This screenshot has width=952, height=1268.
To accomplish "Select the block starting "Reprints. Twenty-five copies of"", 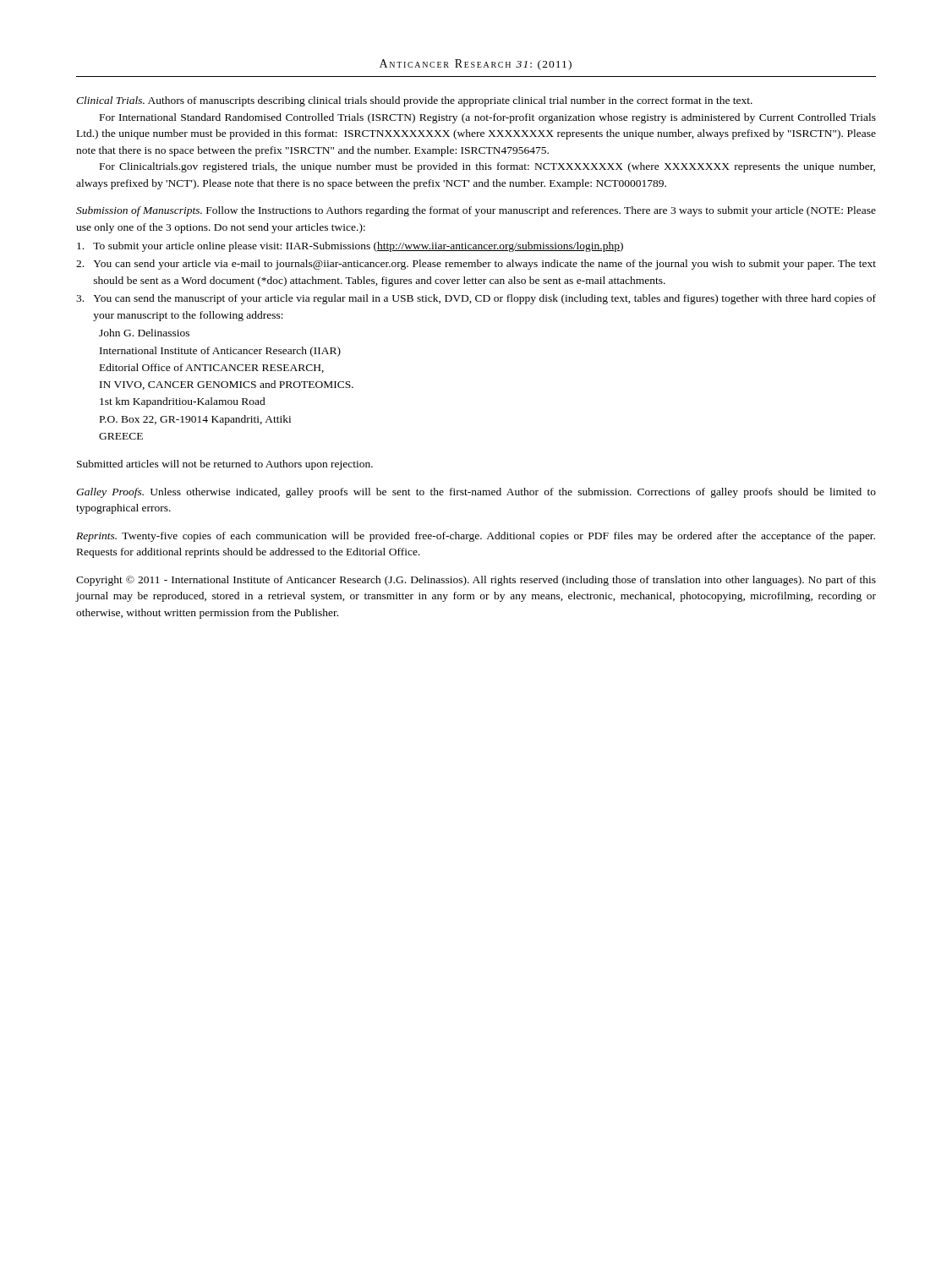I will click(x=476, y=544).
